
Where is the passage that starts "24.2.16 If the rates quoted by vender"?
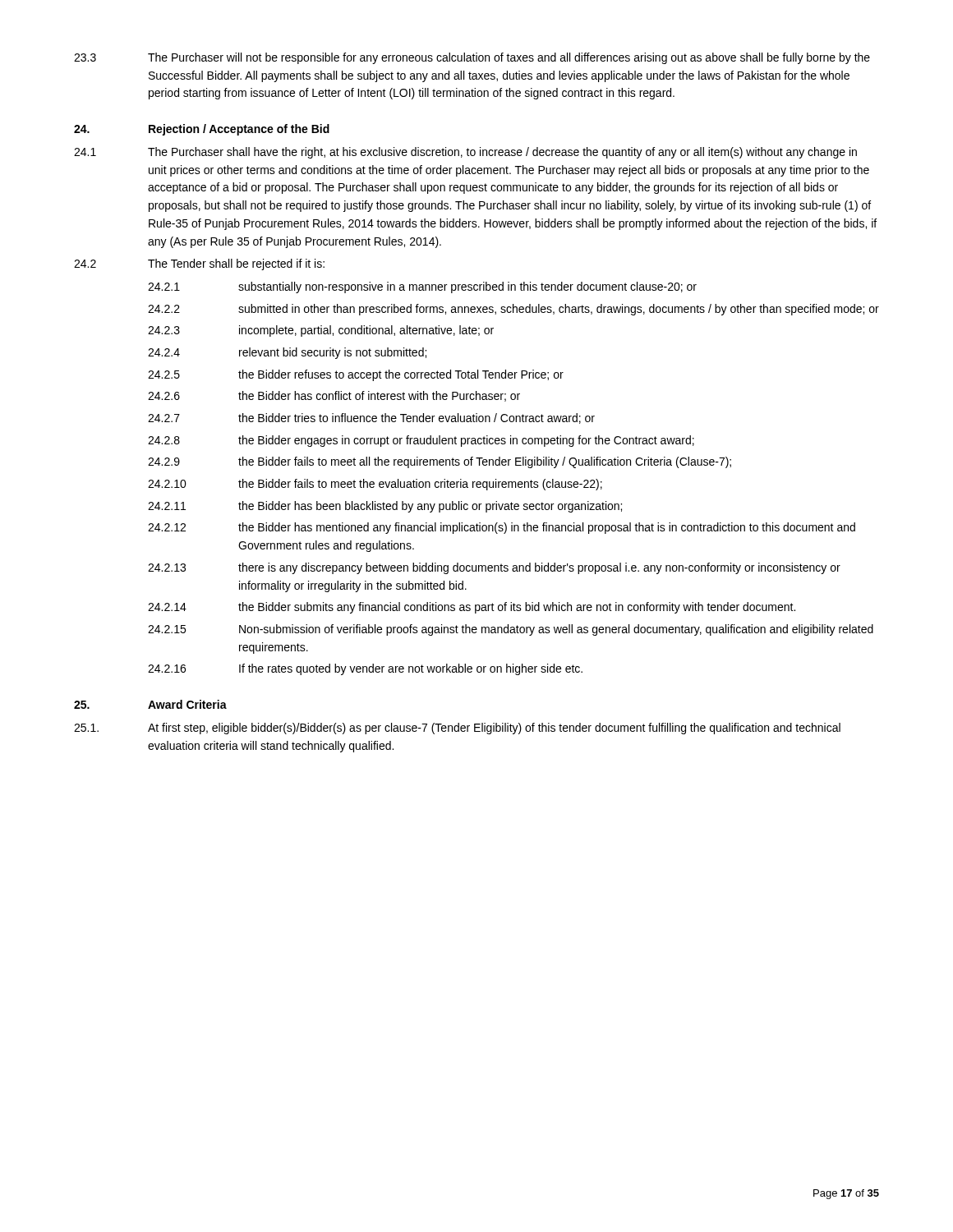pyautogui.click(x=513, y=669)
